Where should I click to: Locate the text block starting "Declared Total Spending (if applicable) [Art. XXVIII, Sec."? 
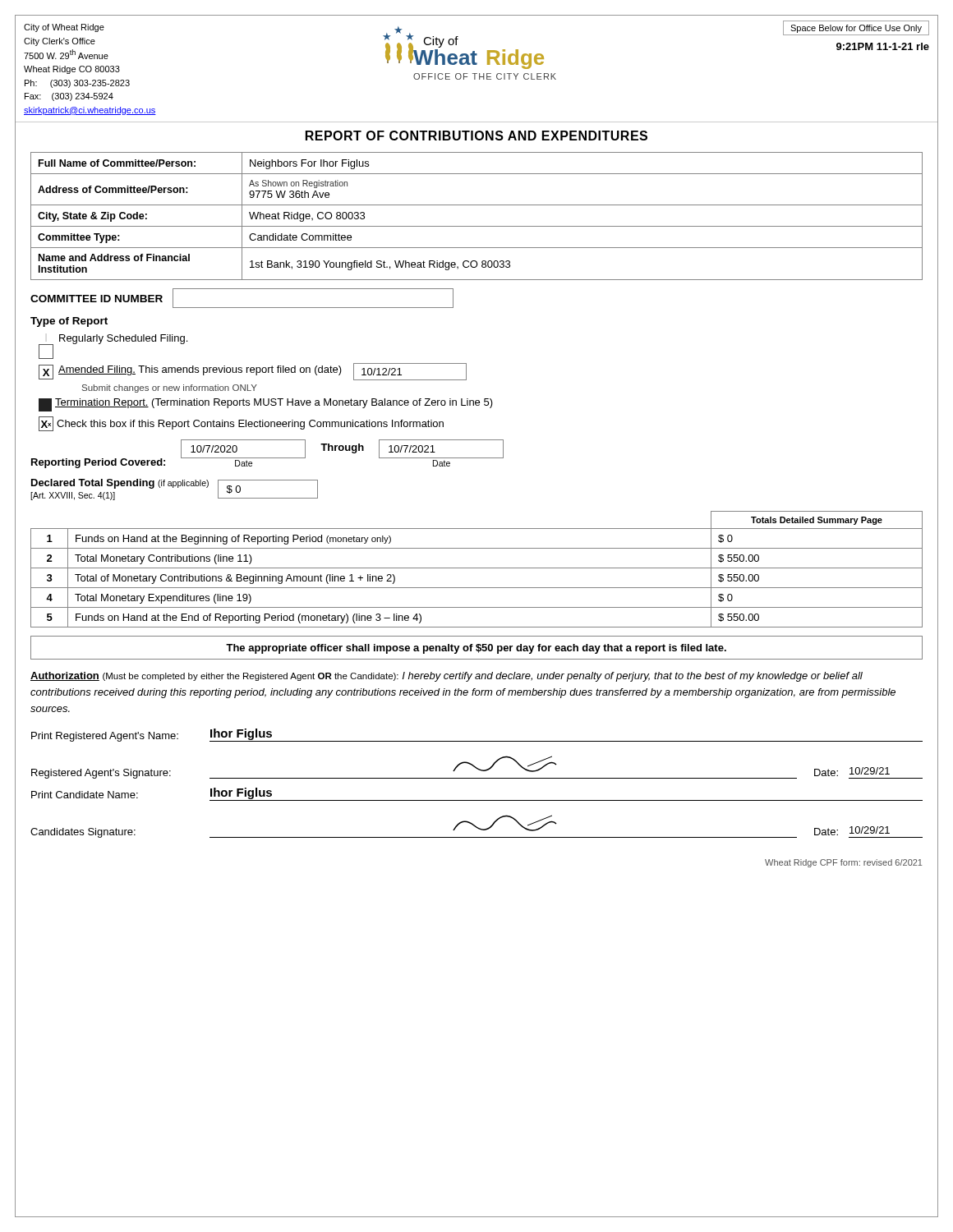coord(174,489)
